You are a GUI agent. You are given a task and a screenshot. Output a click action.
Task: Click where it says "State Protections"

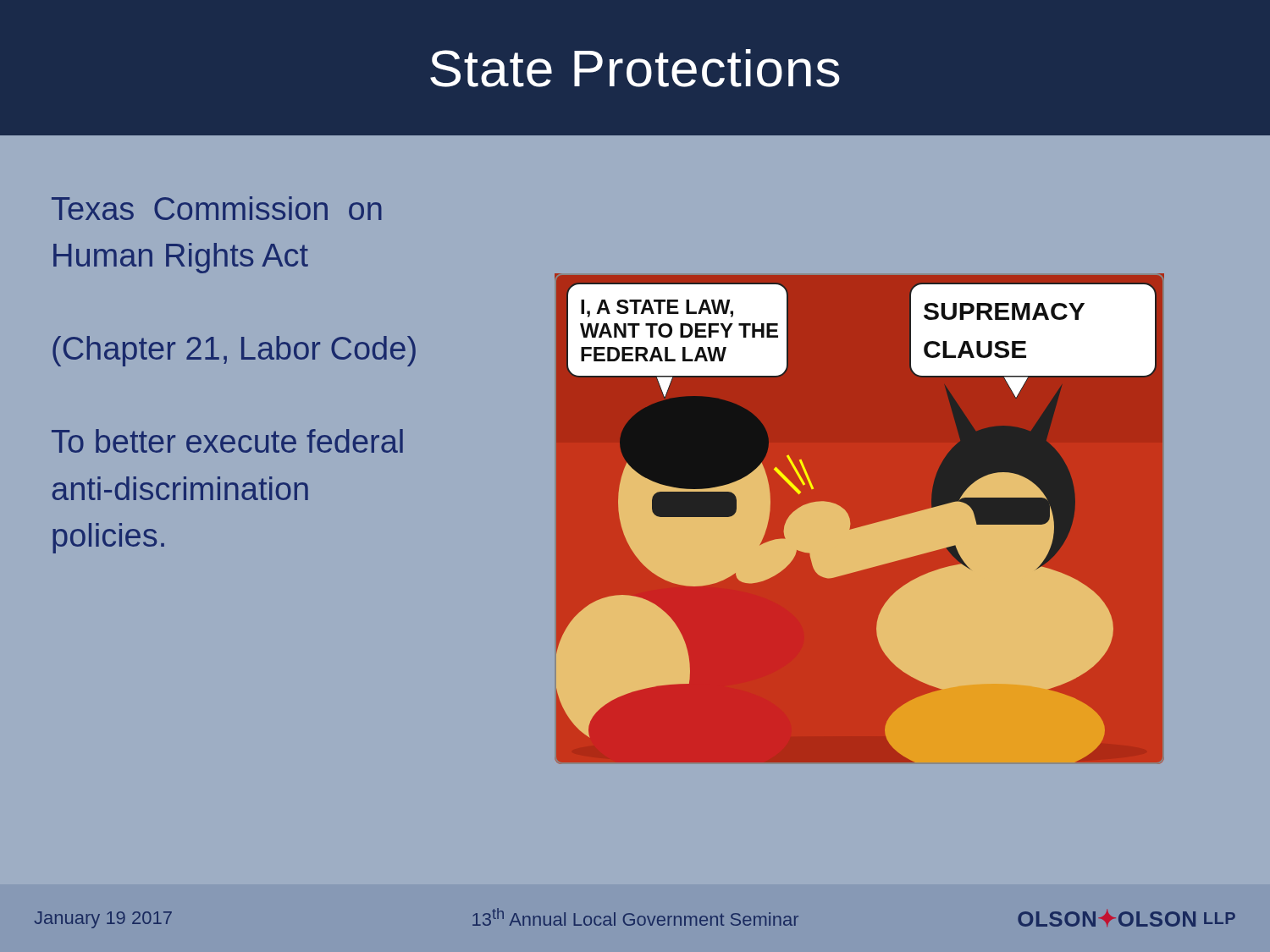coord(635,68)
